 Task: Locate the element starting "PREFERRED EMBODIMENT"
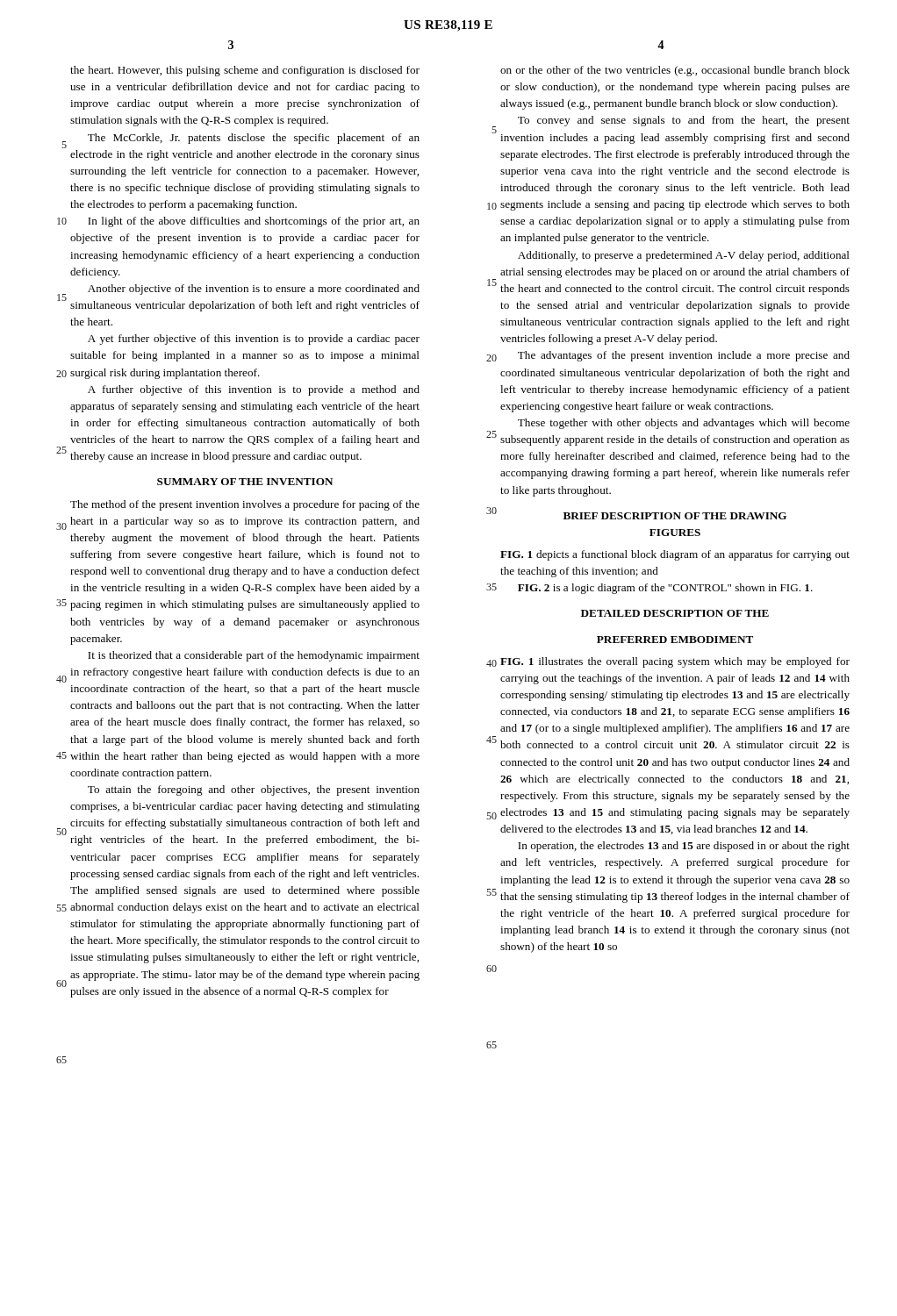click(675, 639)
